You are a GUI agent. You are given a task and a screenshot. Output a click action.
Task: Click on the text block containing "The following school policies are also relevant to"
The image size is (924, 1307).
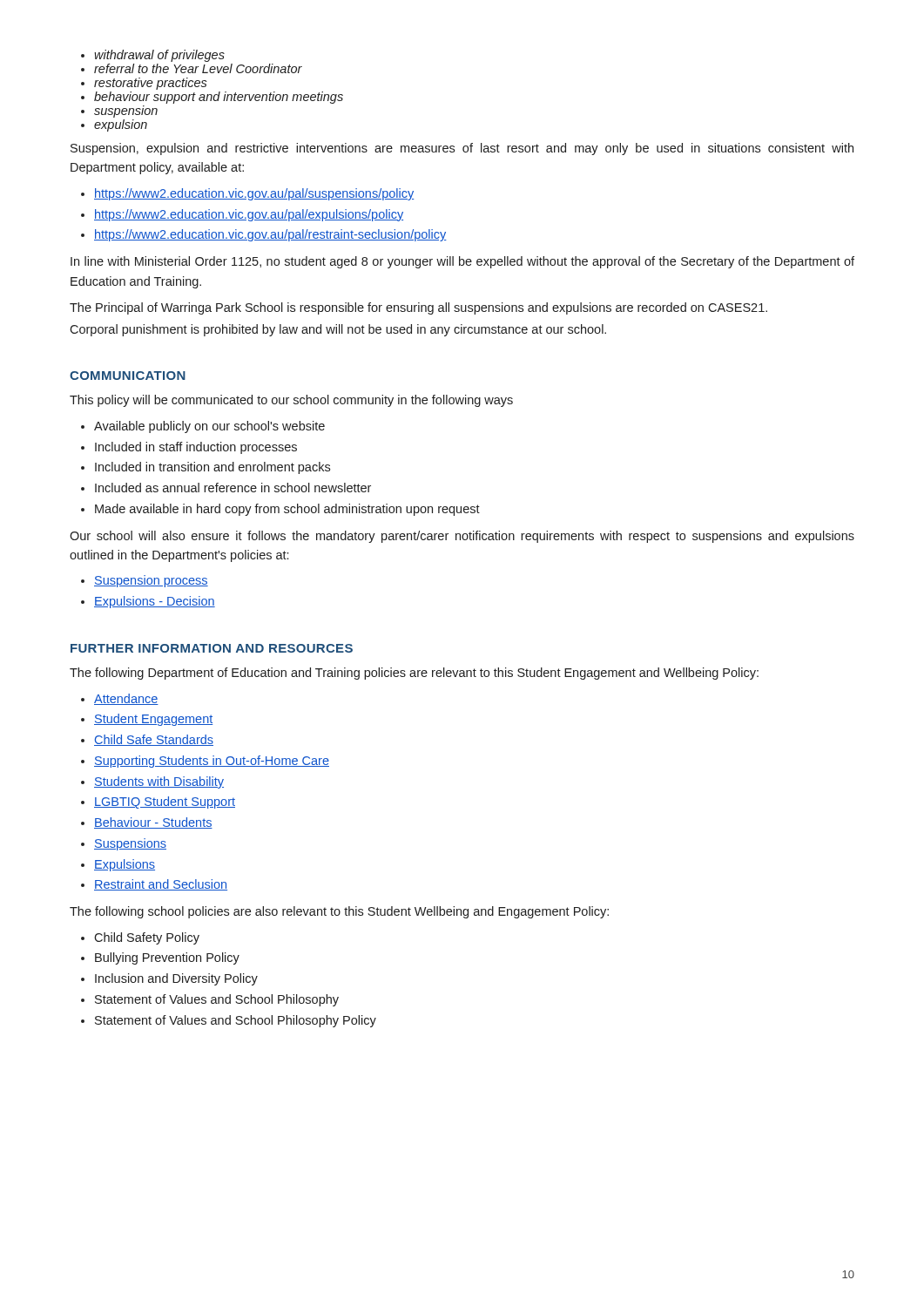click(462, 912)
